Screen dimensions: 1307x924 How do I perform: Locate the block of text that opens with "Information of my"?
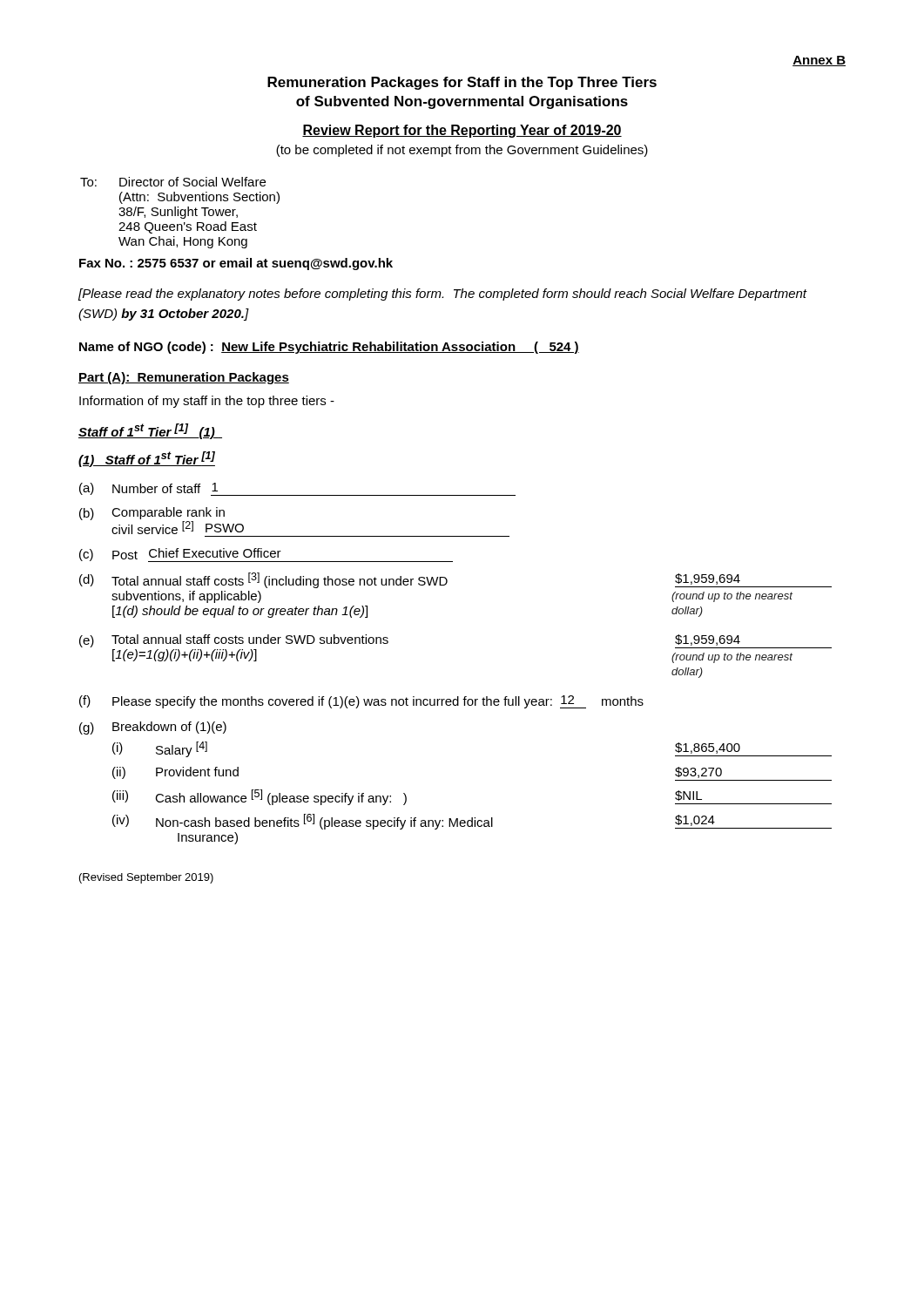pos(206,400)
